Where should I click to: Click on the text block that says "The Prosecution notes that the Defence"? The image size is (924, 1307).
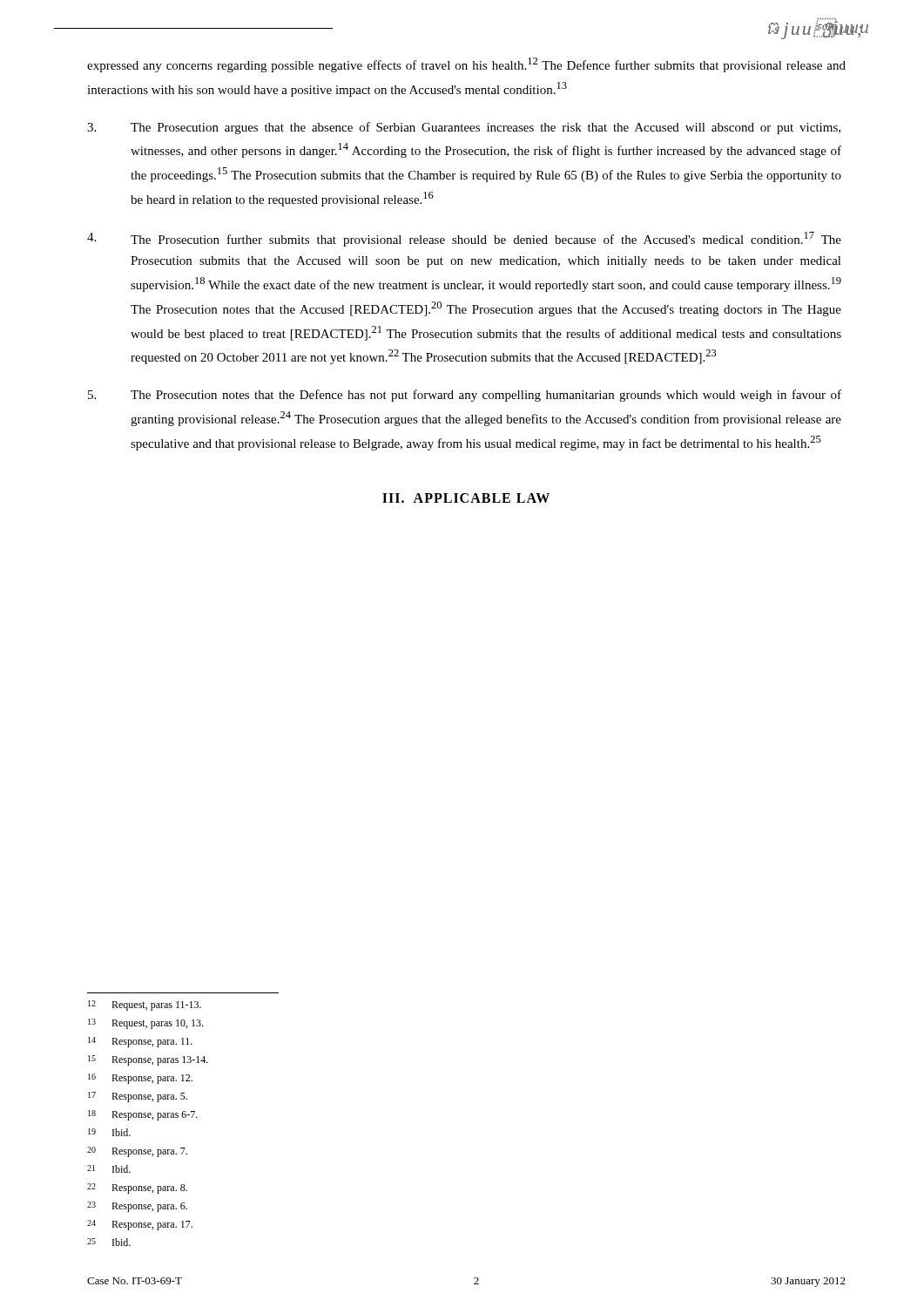[x=464, y=419]
